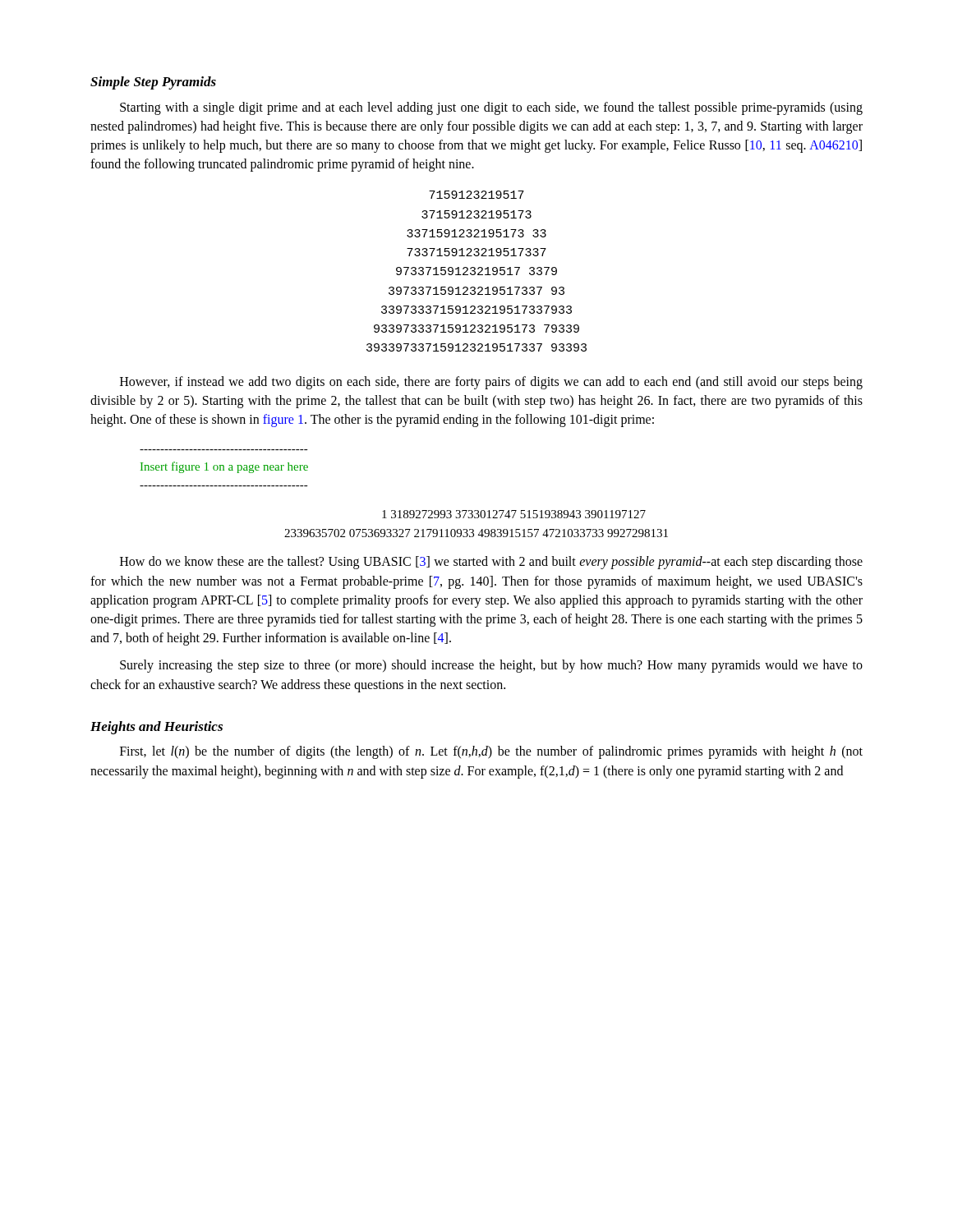
Task: Navigate to the passage starting "7159123219517 371591232195173 3371591232195173 33 7337159123219517337"
Action: [x=476, y=273]
